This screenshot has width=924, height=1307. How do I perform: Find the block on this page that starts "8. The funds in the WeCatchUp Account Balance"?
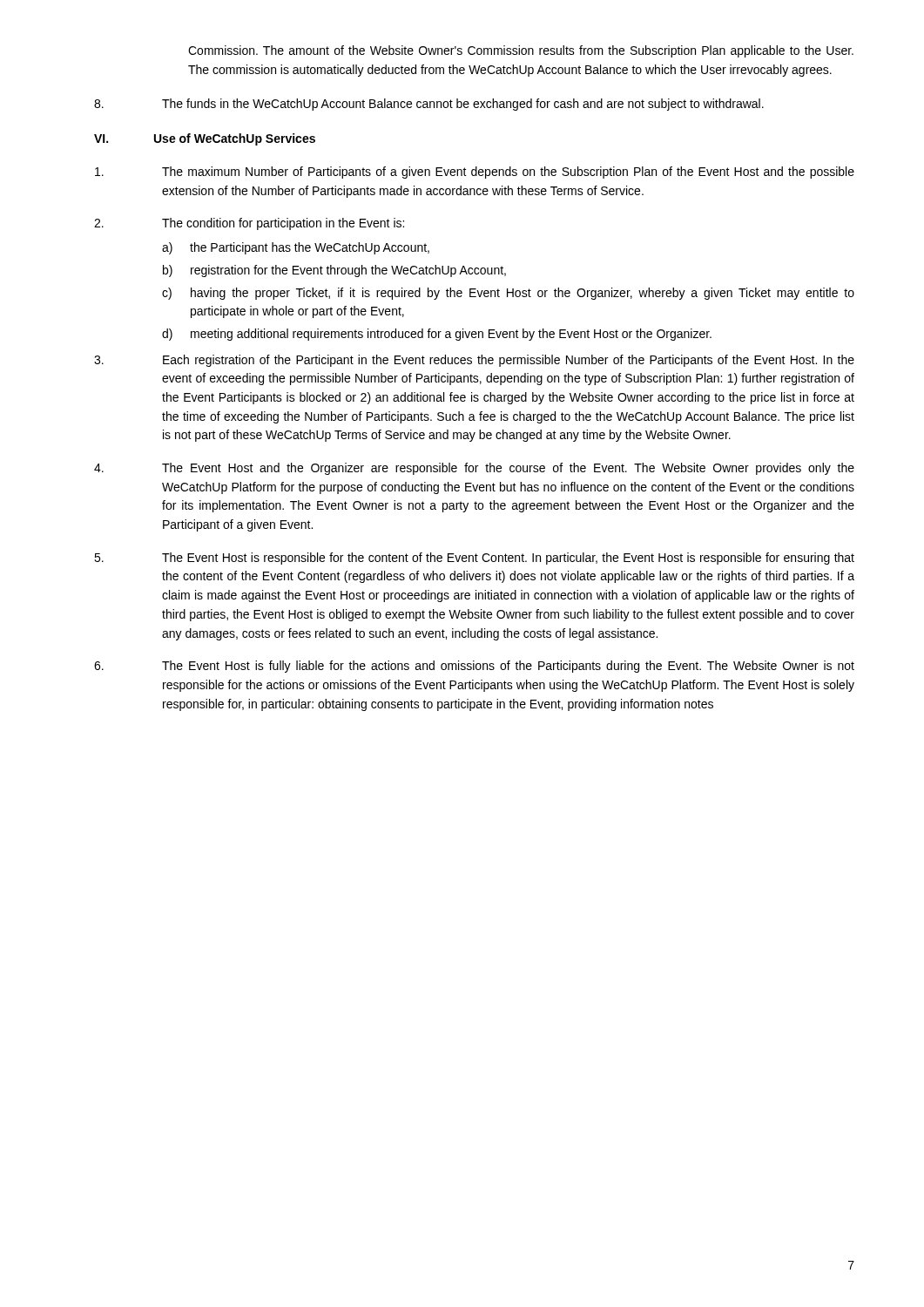point(474,105)
